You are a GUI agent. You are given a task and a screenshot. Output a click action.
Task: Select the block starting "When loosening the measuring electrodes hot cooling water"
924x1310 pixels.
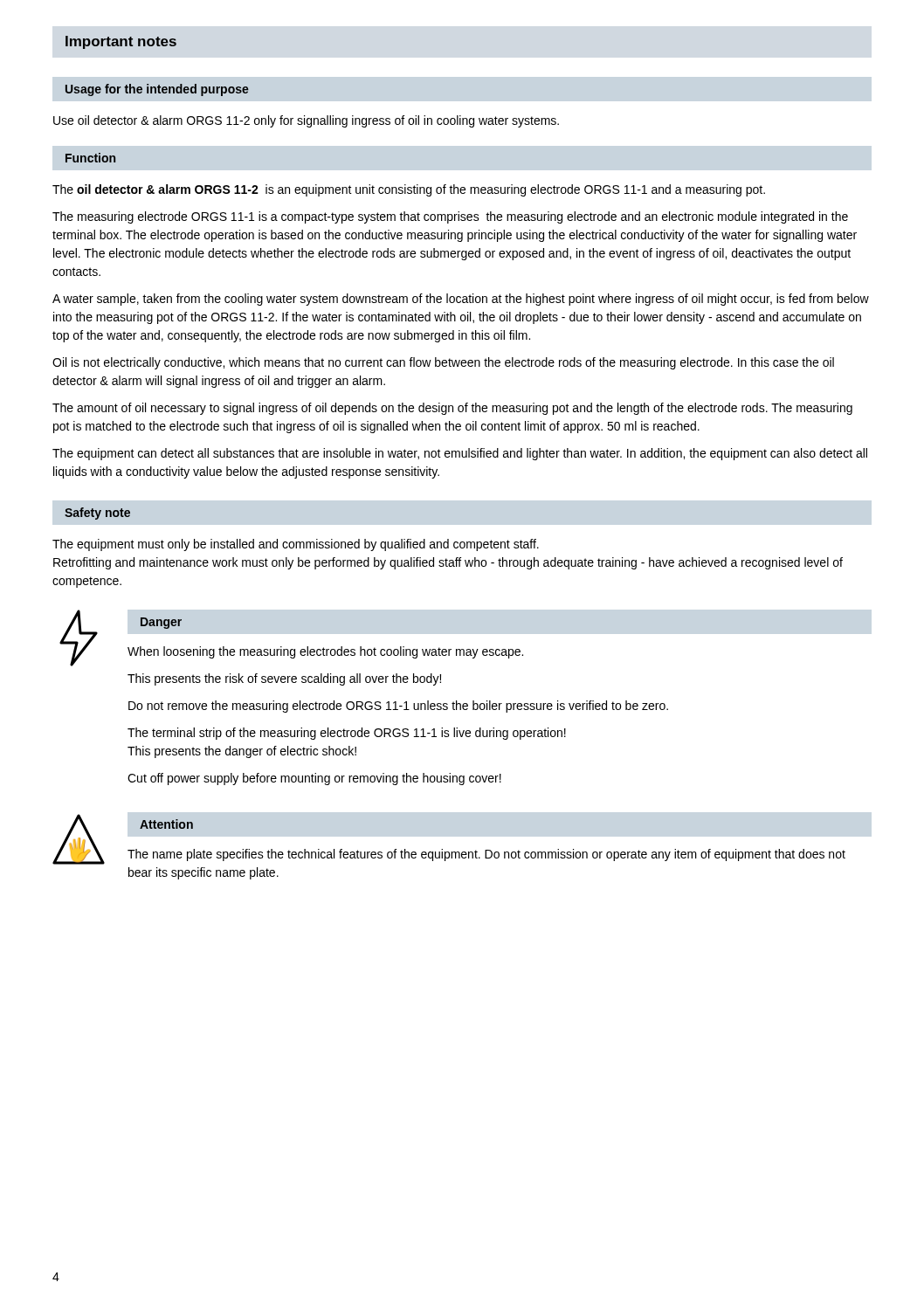point(326,652)
